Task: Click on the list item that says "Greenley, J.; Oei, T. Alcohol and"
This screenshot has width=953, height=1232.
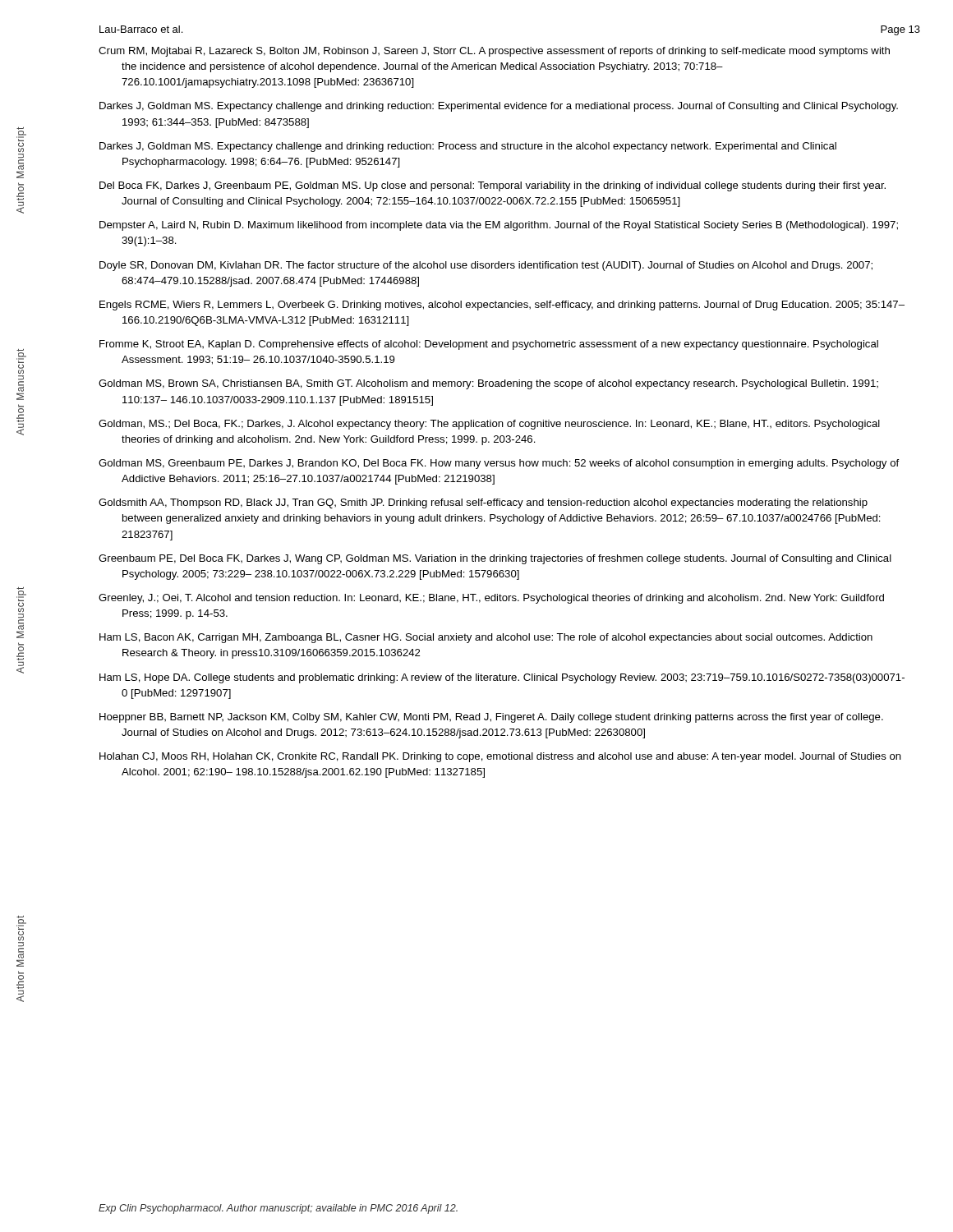Action: (492, 605)
